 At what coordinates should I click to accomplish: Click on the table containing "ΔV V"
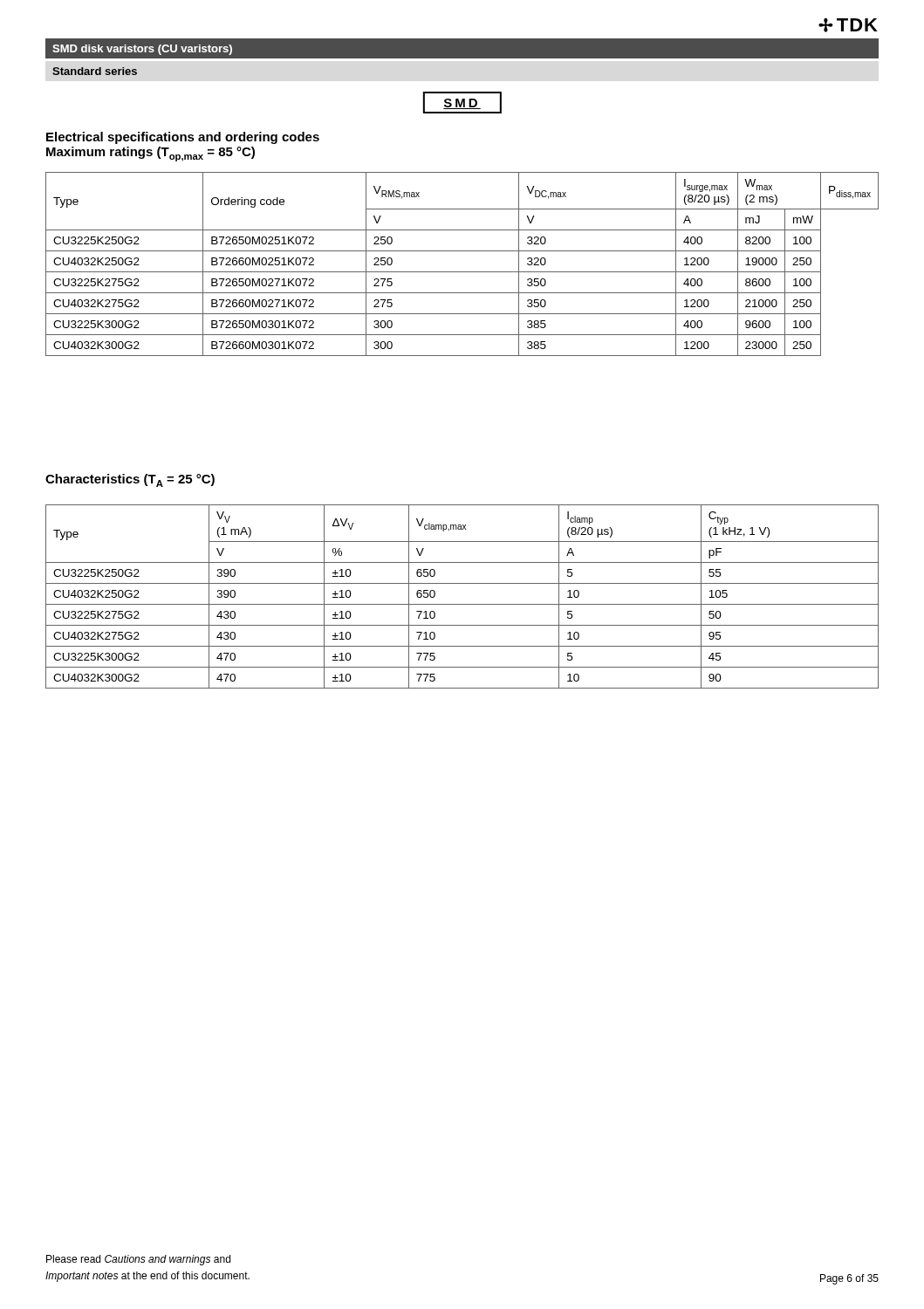click(462, 596)
